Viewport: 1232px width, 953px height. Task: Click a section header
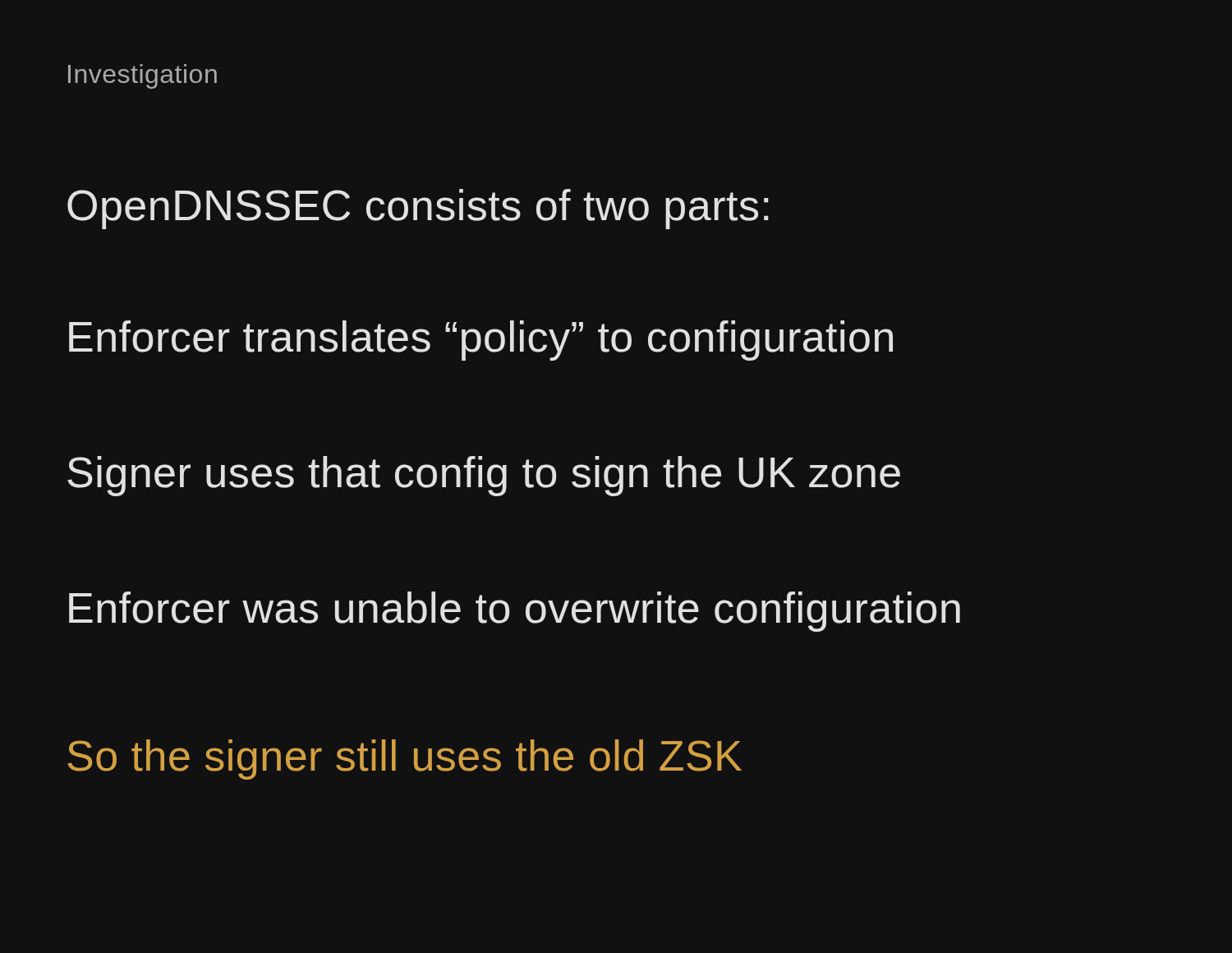(142, 74)
